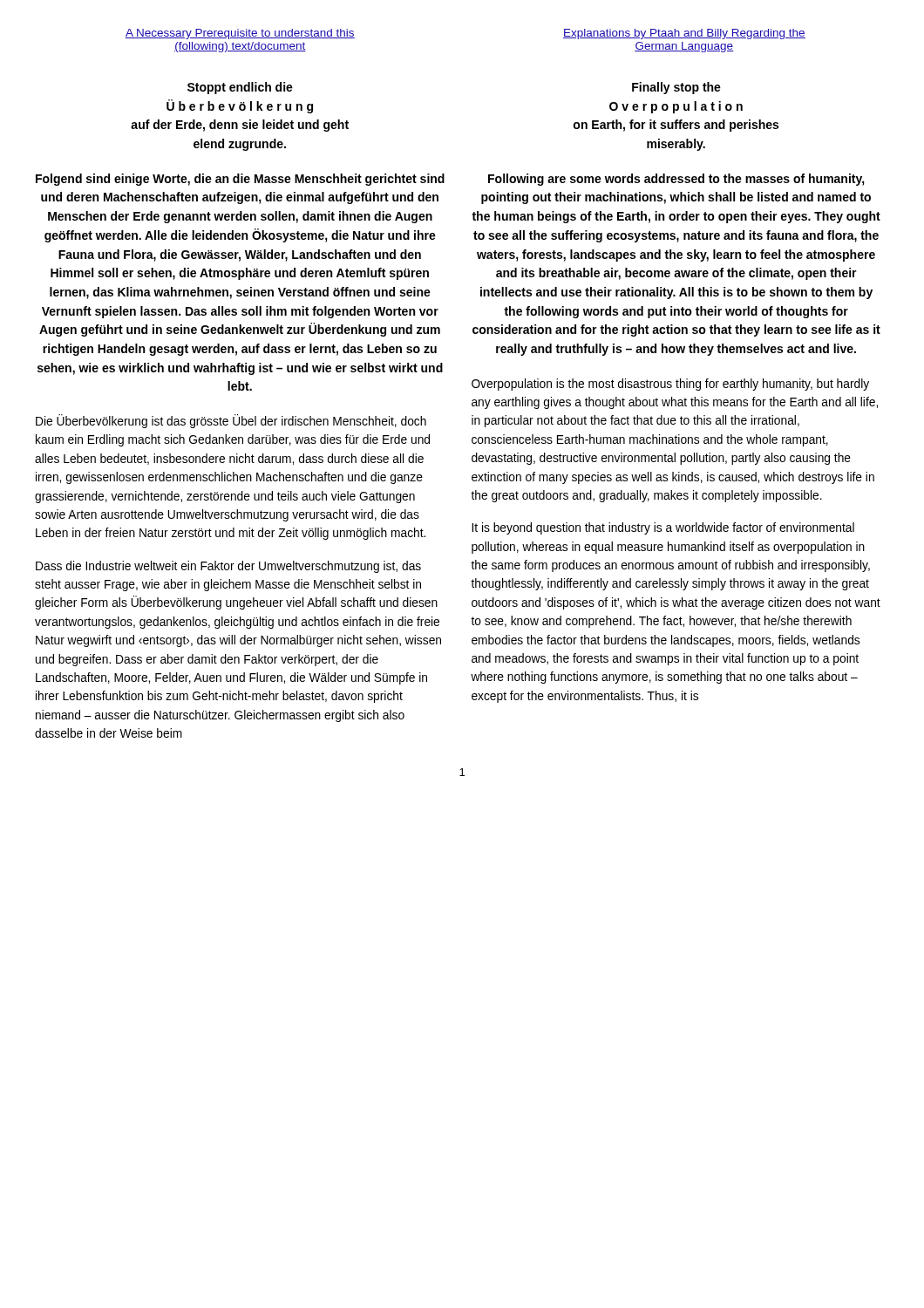The height and width of the screenshot is (1308, 924).
Task: Click the passage that begins "Following are some words"
Action: (676, 264)
